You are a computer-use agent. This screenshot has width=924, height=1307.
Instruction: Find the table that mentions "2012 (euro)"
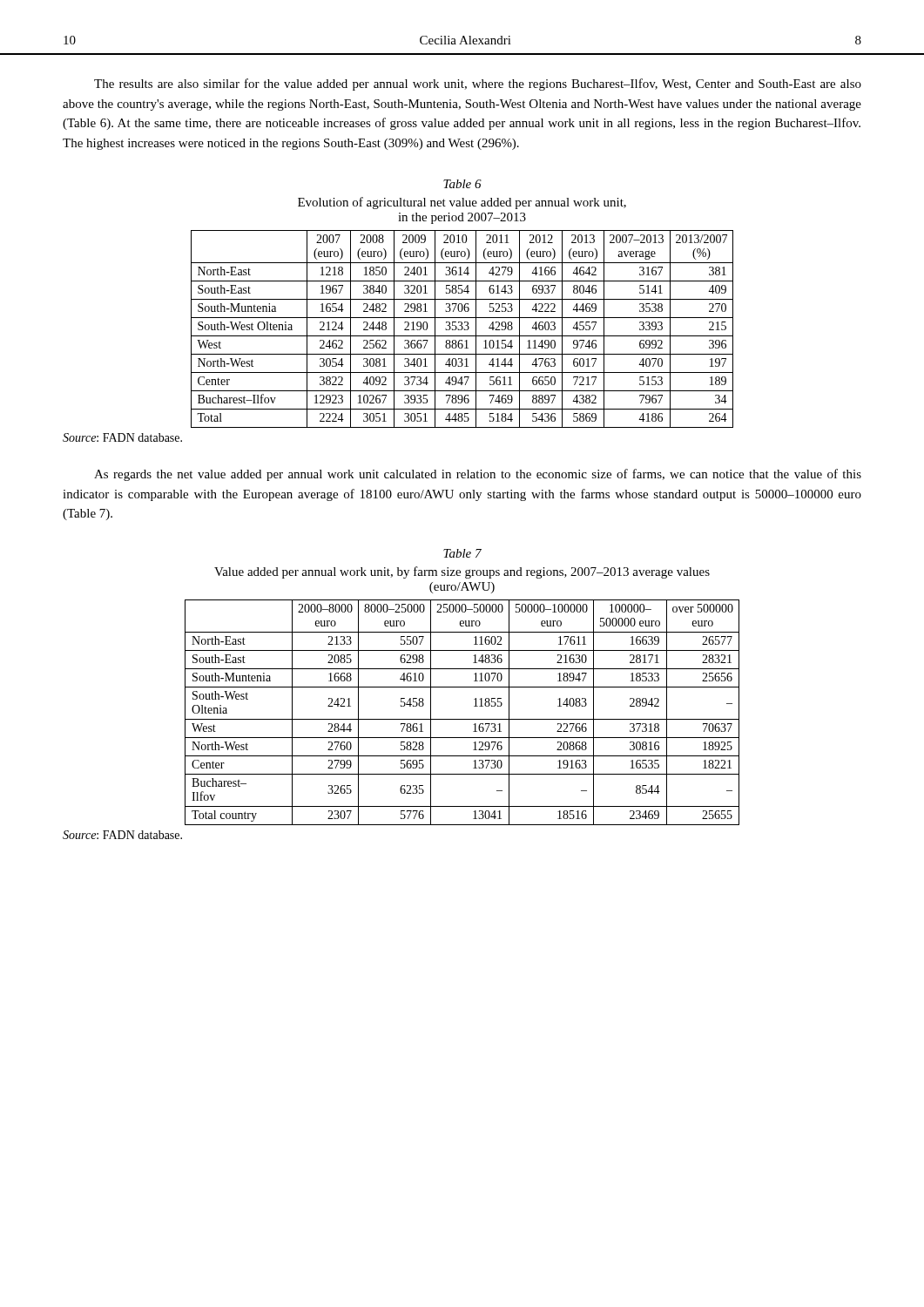(x=462, y=329)
